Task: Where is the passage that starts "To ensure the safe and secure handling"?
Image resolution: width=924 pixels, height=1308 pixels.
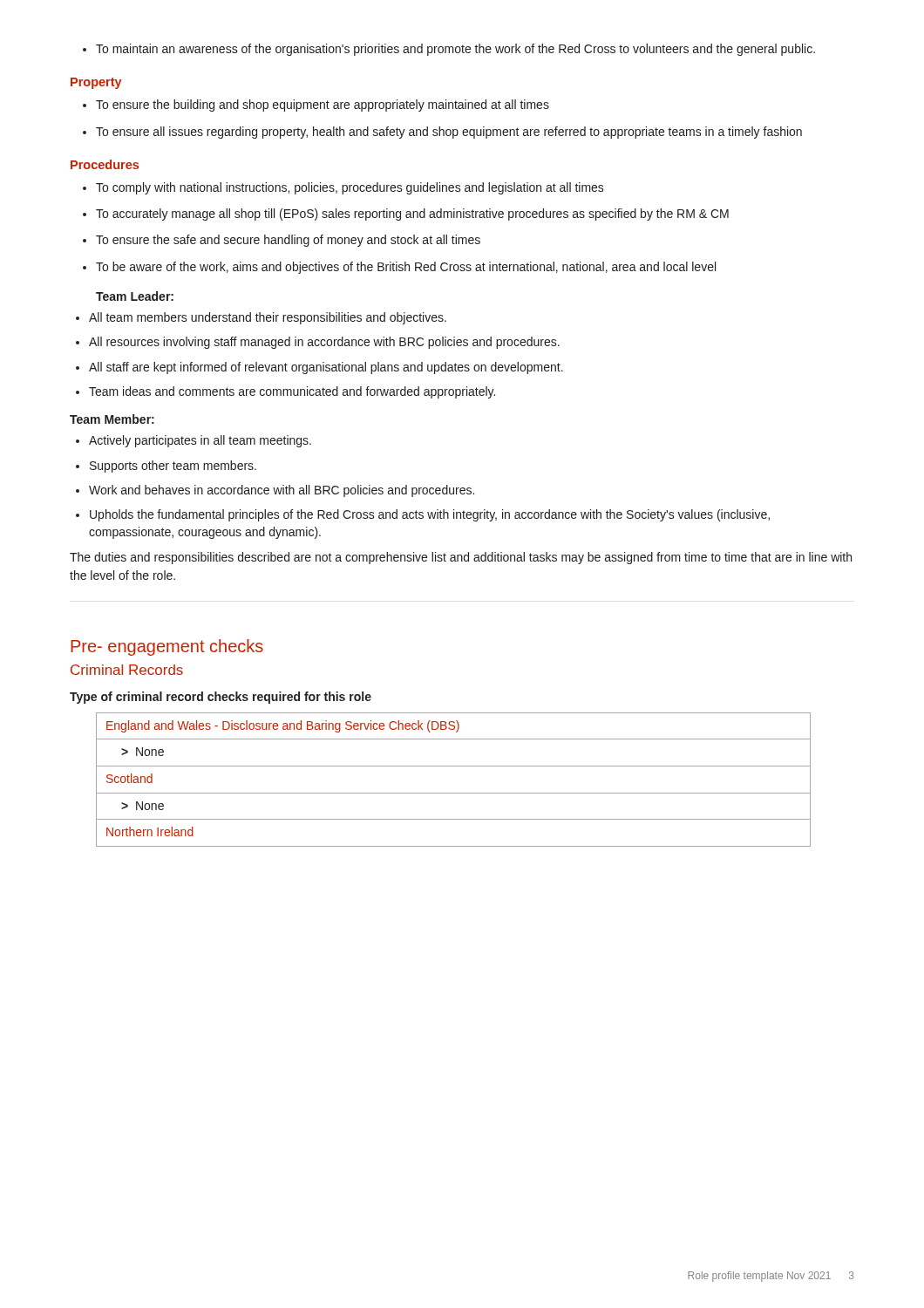Action: [x=462, y=240]
